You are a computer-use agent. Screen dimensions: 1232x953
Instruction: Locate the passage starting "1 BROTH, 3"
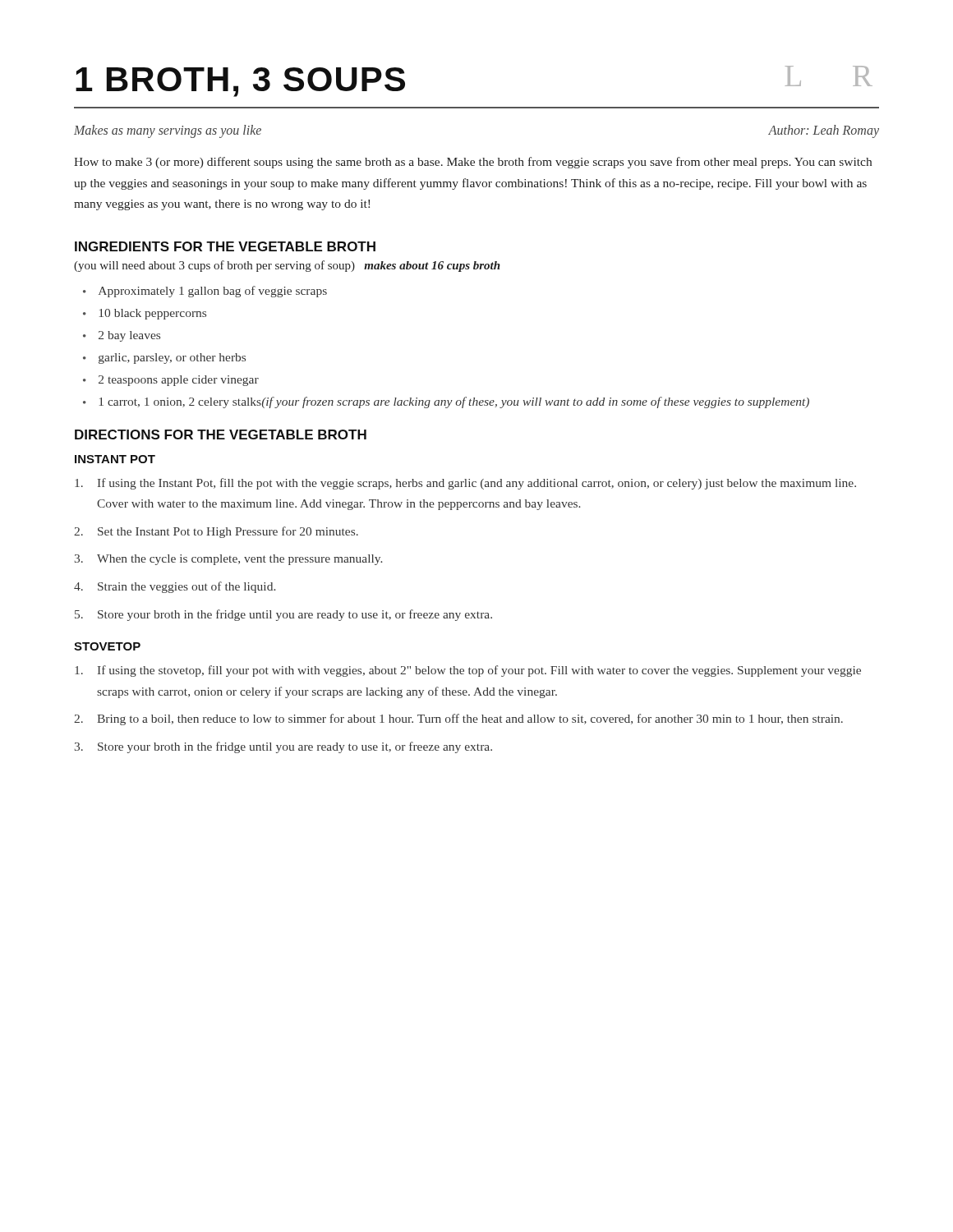pyautogui.click(x=241, y=80)
